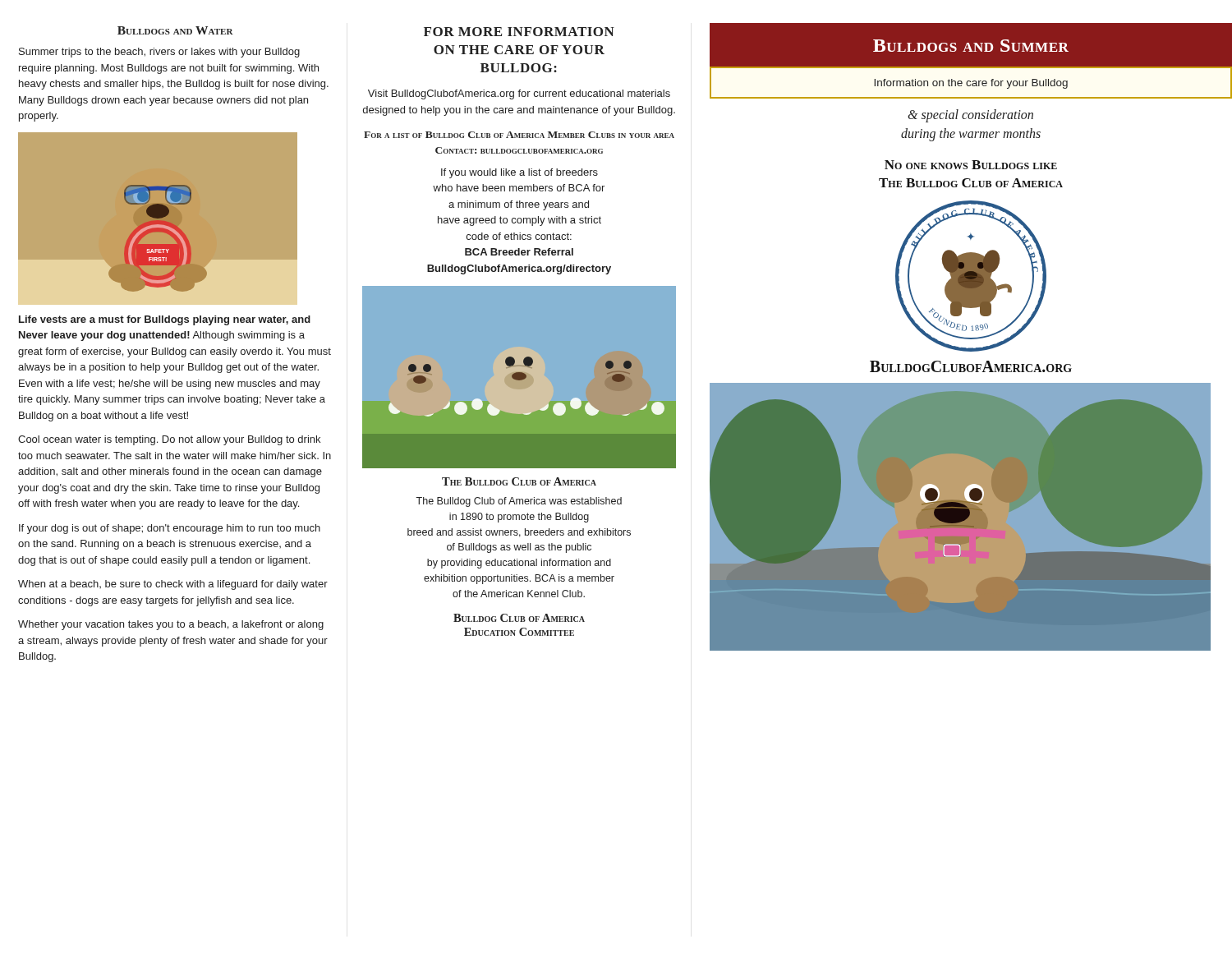This screenshot has height=953, width=1232.
Task: Locate the block of text that opens with "The Bulldog Club of America was establishedin 1890"
Action: (x=519, y=548)
